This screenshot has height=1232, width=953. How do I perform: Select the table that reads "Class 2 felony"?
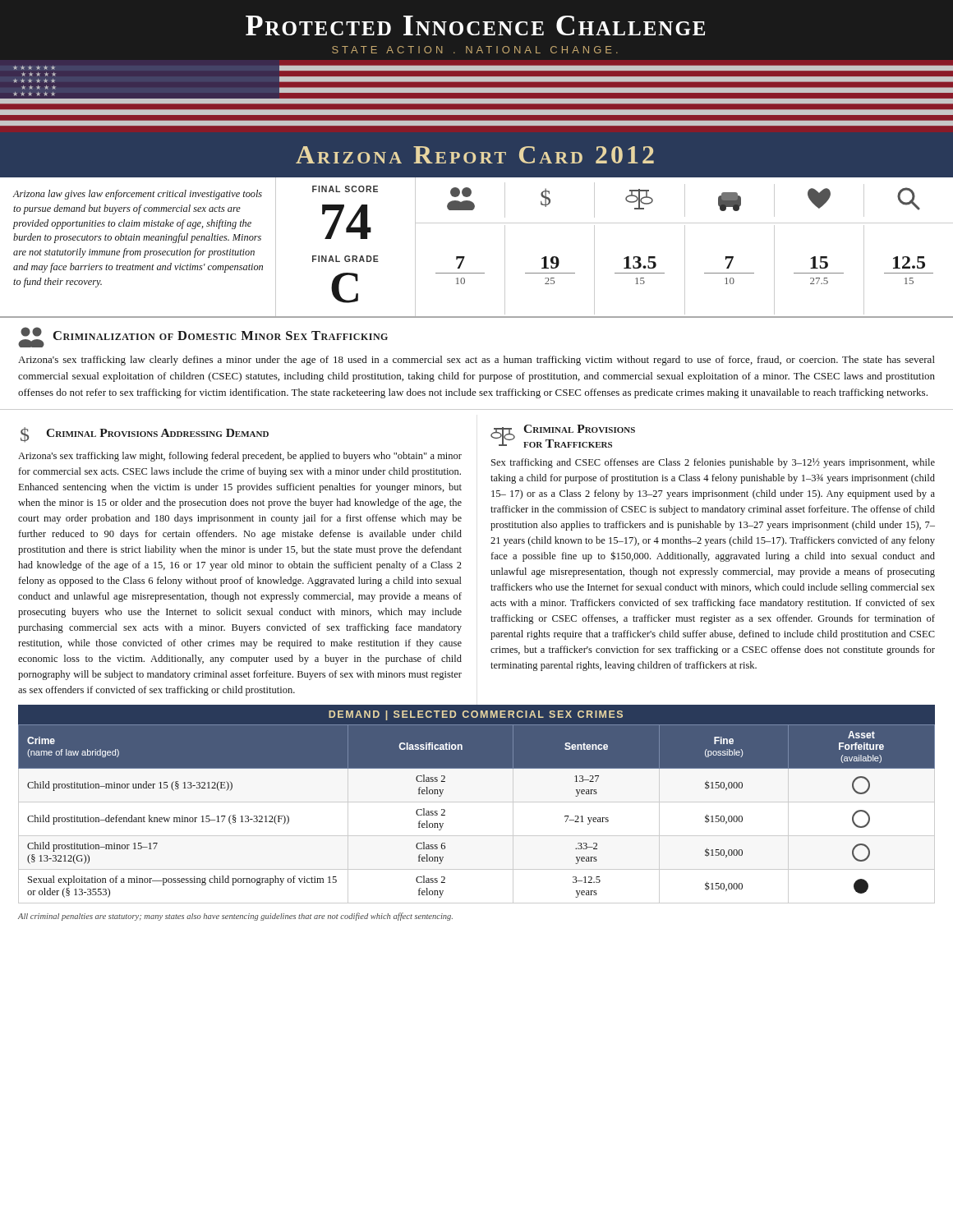click(476, 805)
